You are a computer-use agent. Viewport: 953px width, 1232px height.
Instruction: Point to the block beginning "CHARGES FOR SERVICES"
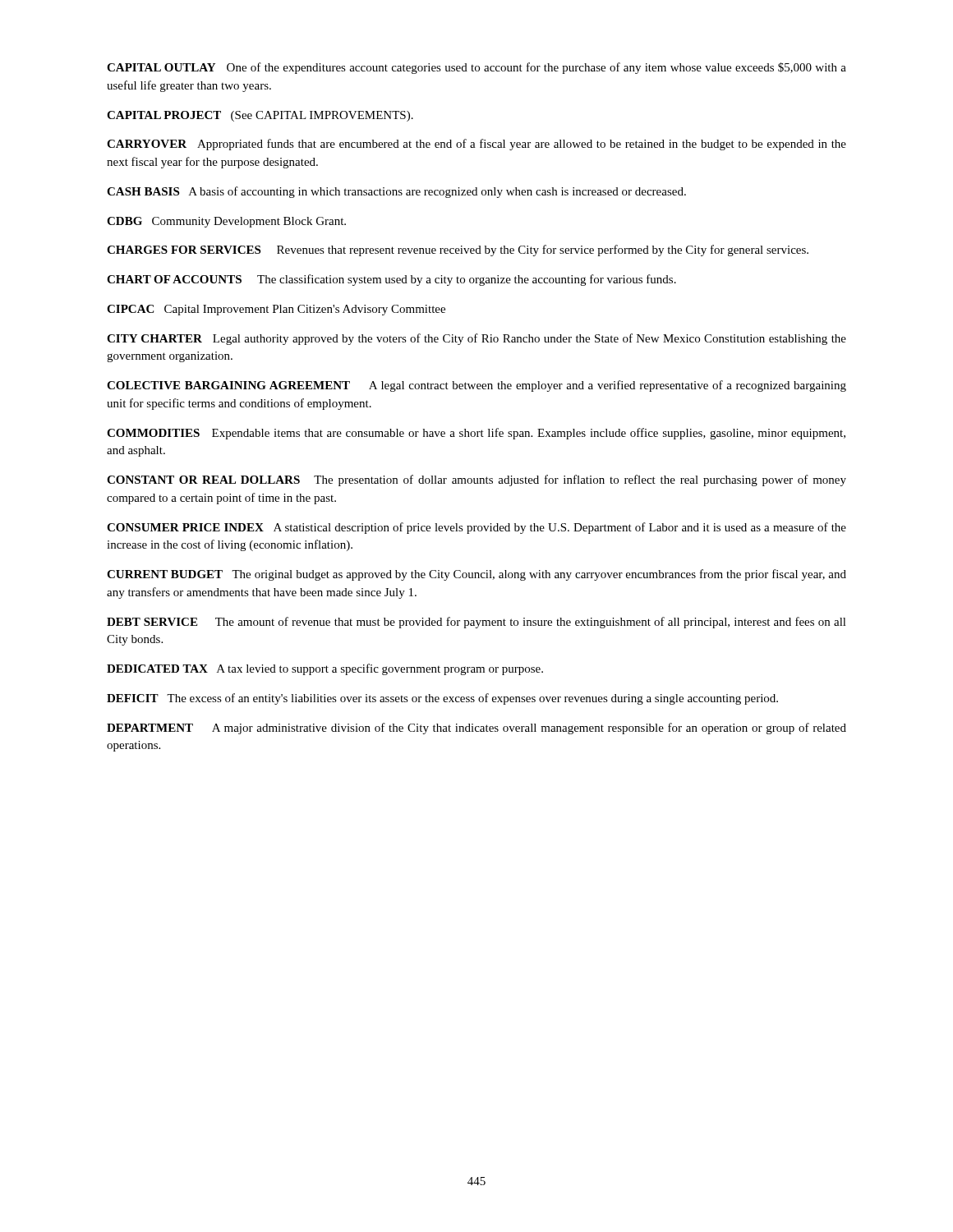coord(458,250)
